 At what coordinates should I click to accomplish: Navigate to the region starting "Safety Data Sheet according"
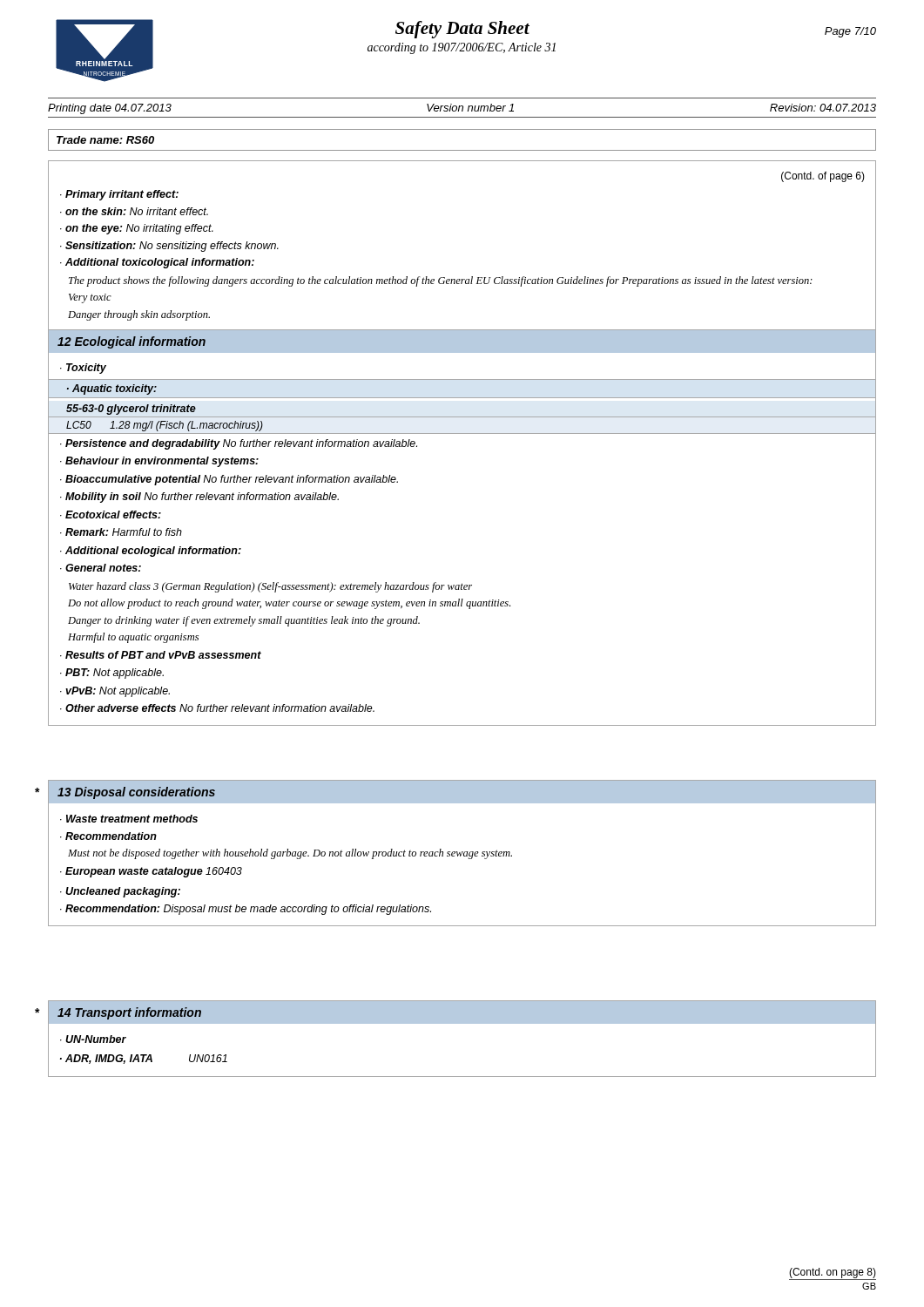pyautogui.click(x=462, y=36)
